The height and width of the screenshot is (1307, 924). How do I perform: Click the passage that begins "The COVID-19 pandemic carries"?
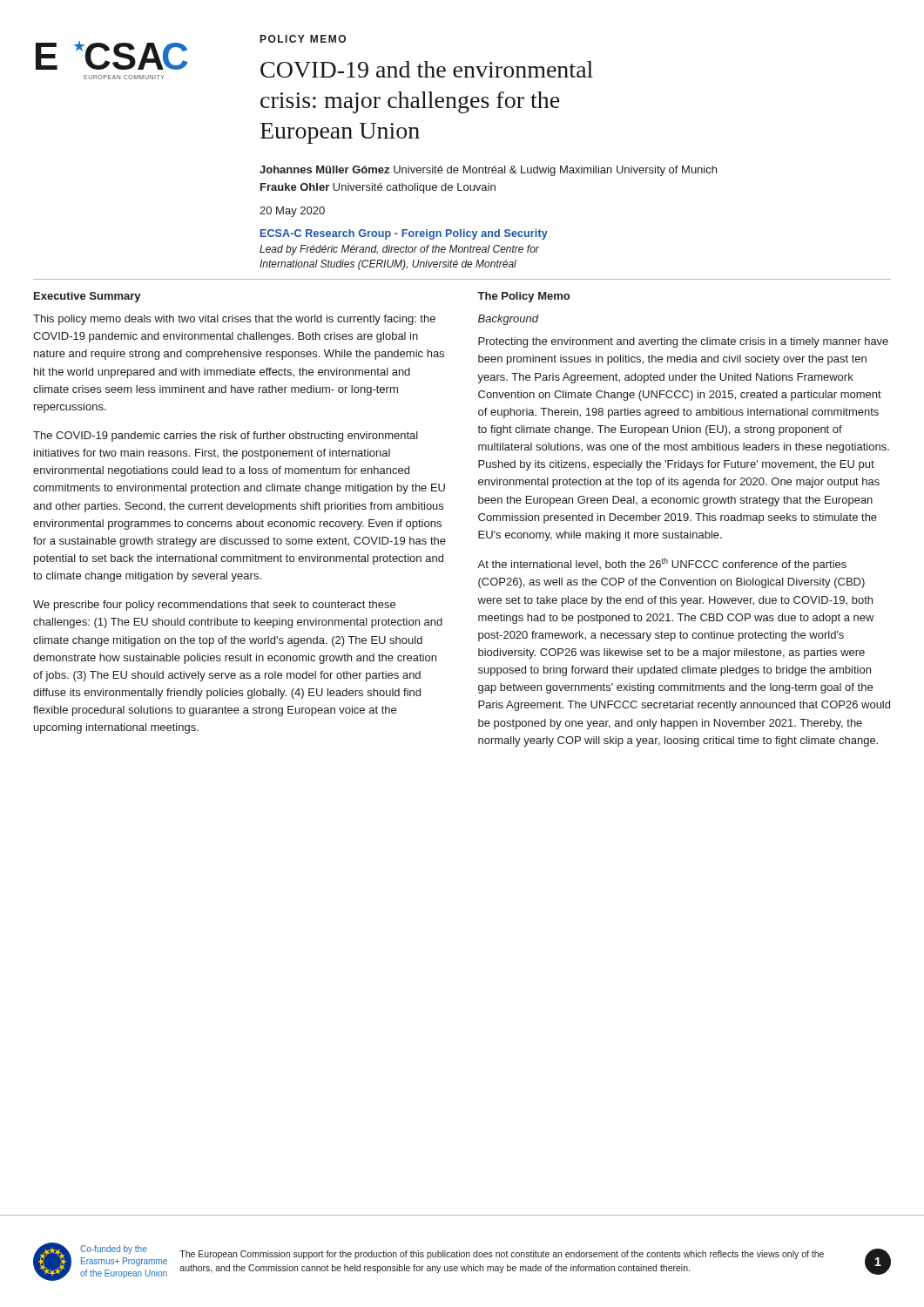[x=240, y=505]
